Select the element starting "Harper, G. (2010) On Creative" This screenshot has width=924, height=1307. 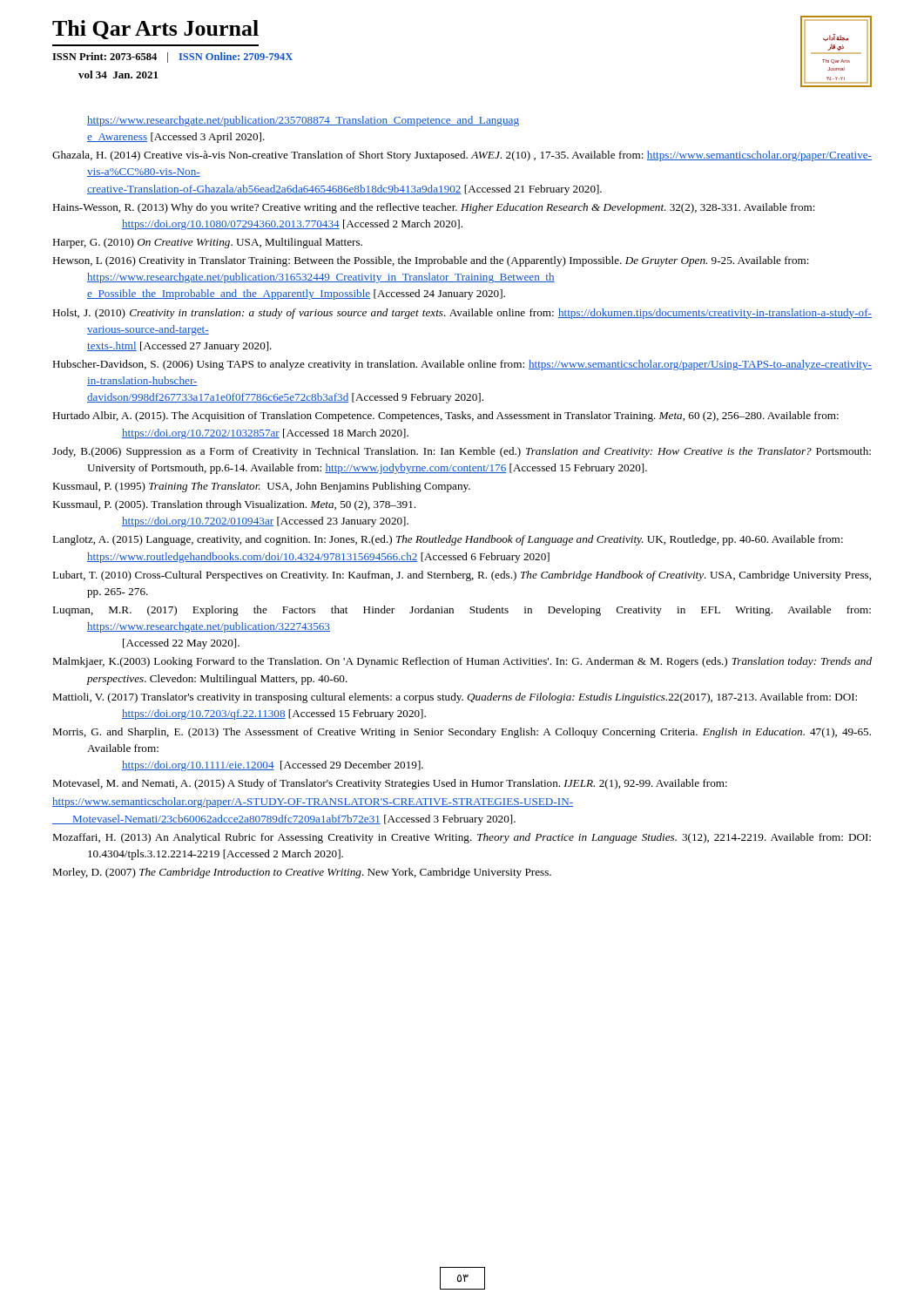point(208,242)
